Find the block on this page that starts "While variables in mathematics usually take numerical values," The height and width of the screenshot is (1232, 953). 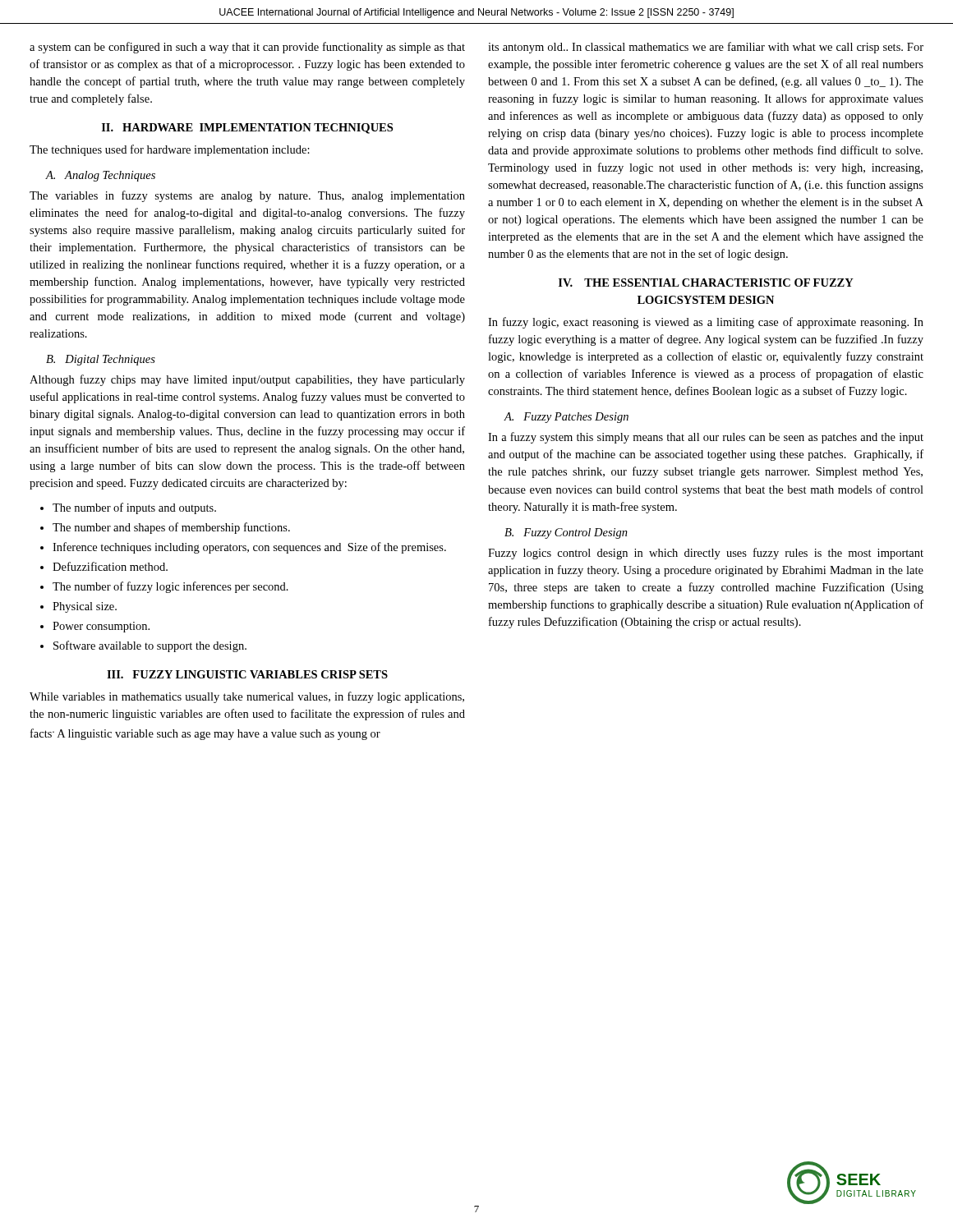coord(247,715)
